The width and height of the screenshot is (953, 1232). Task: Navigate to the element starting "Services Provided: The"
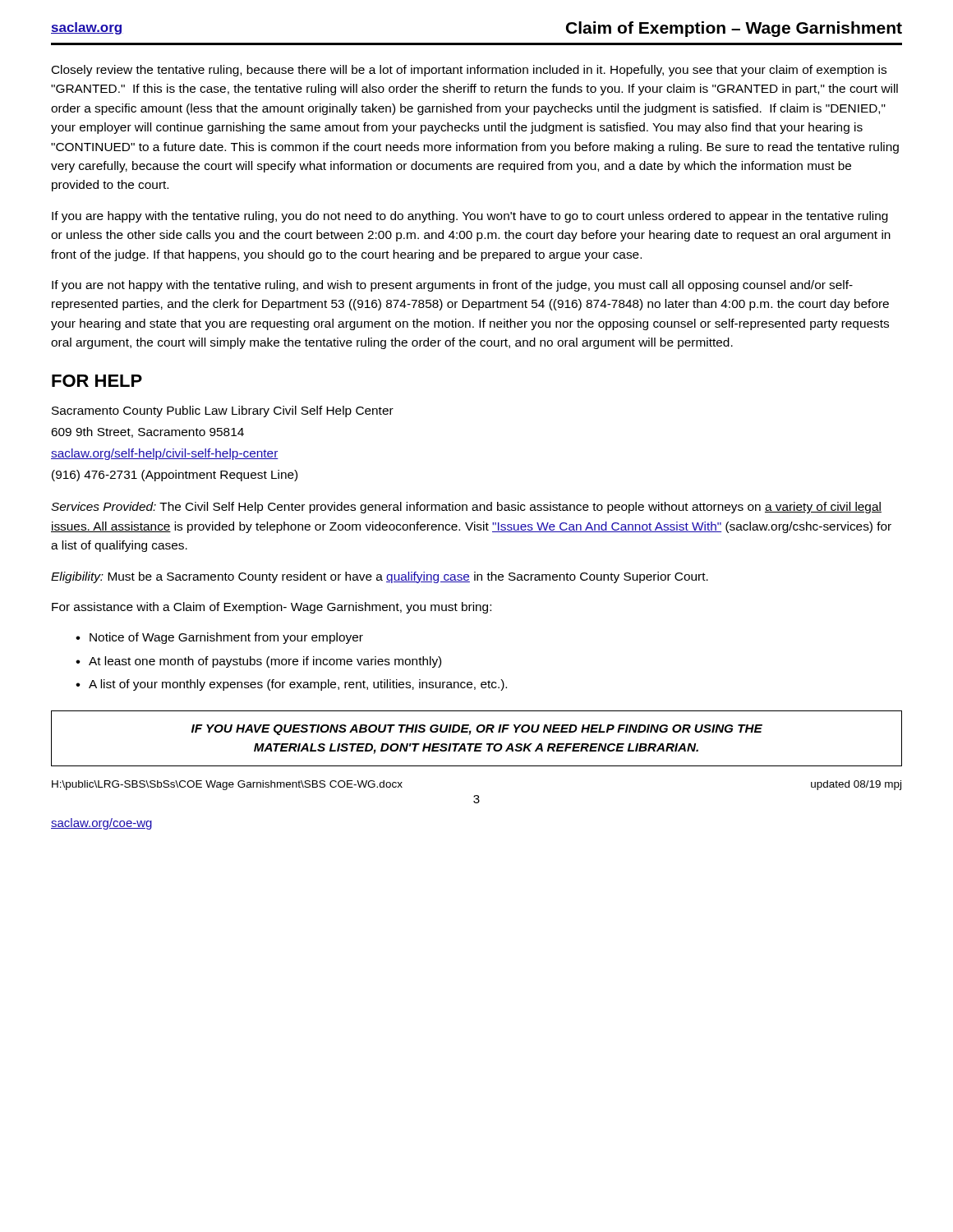tap(471, 526)
